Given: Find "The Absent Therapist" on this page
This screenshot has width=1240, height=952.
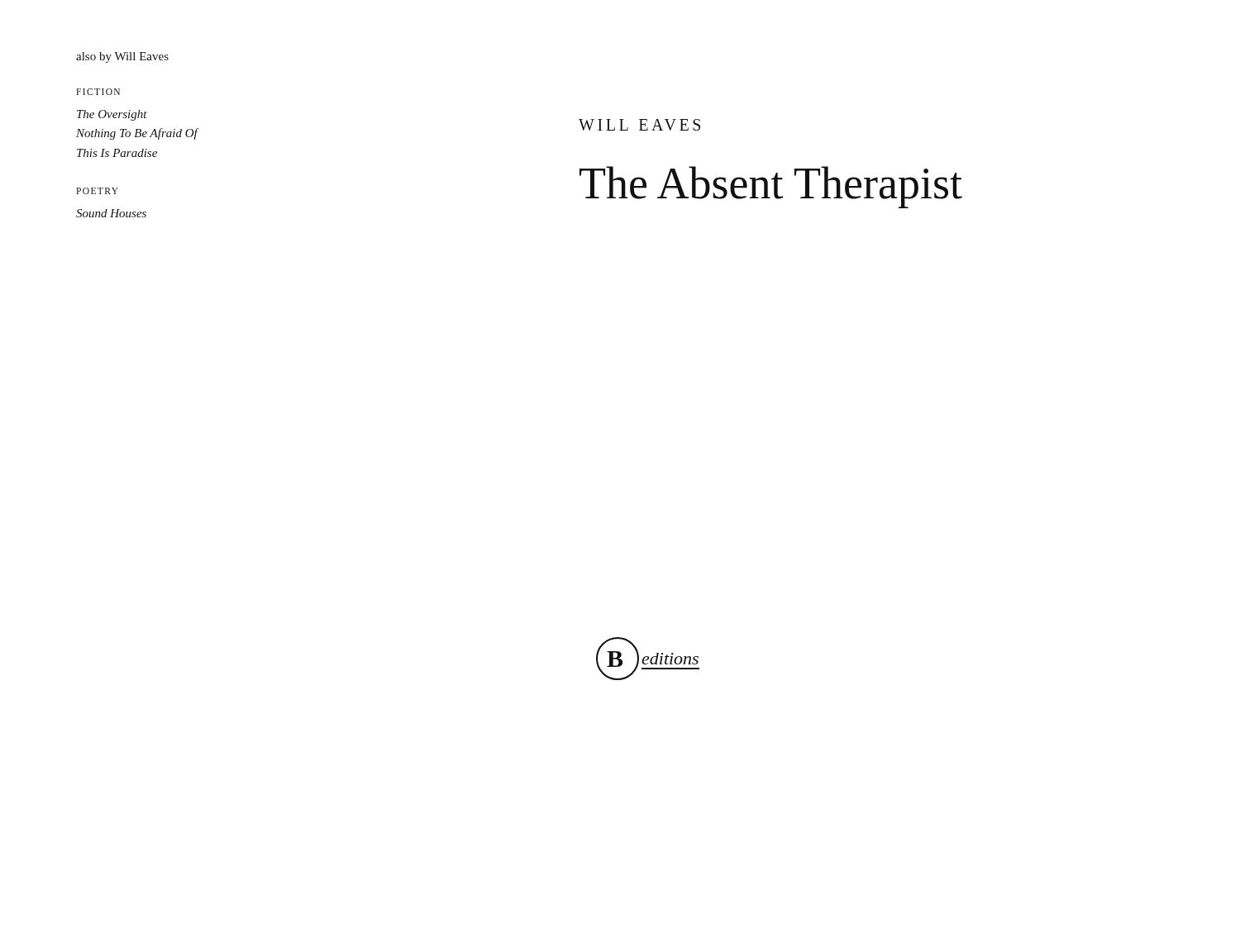Looking at the screenshot, I should 770,183.
